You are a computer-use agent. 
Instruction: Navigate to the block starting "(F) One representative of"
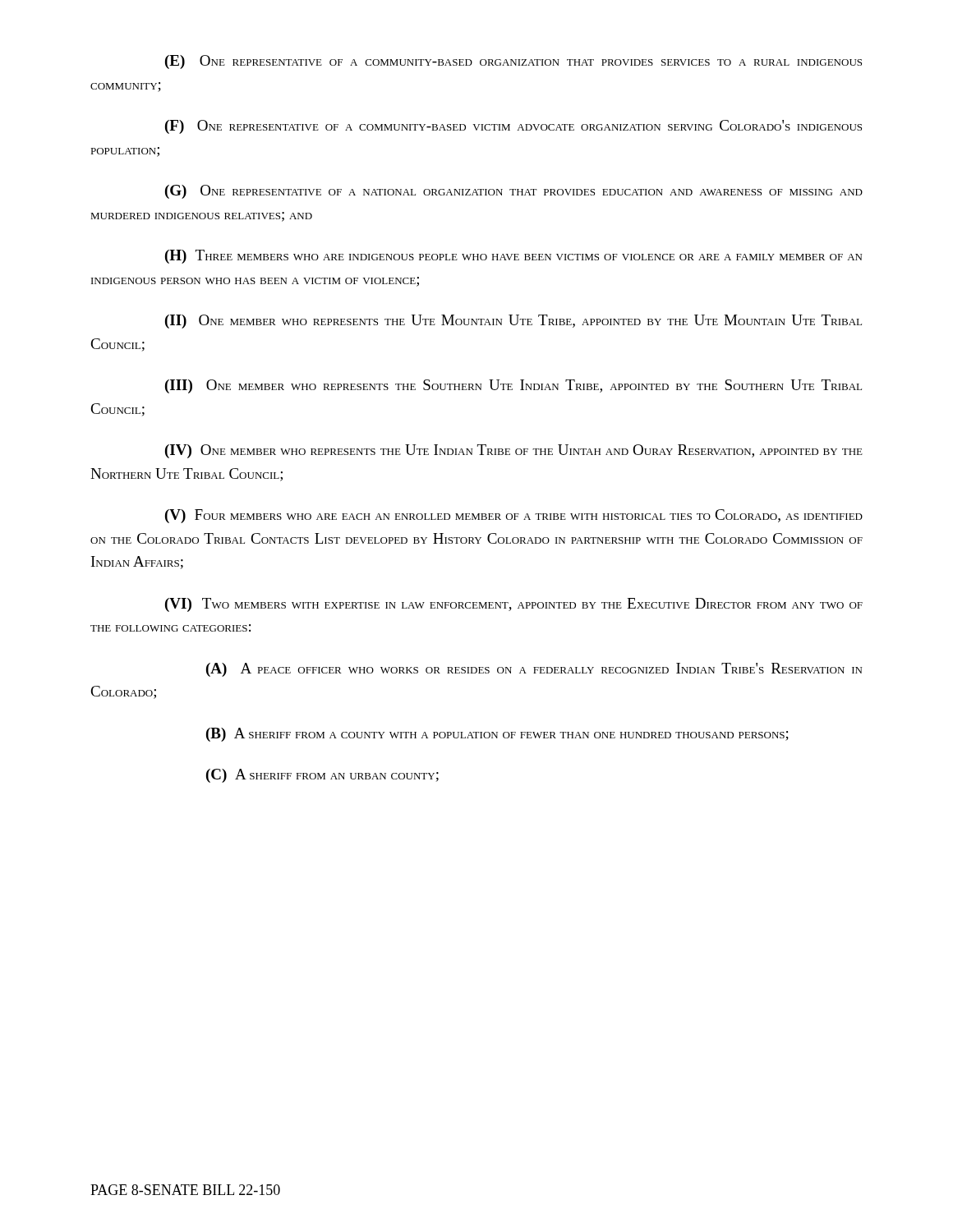click(476, 137)
